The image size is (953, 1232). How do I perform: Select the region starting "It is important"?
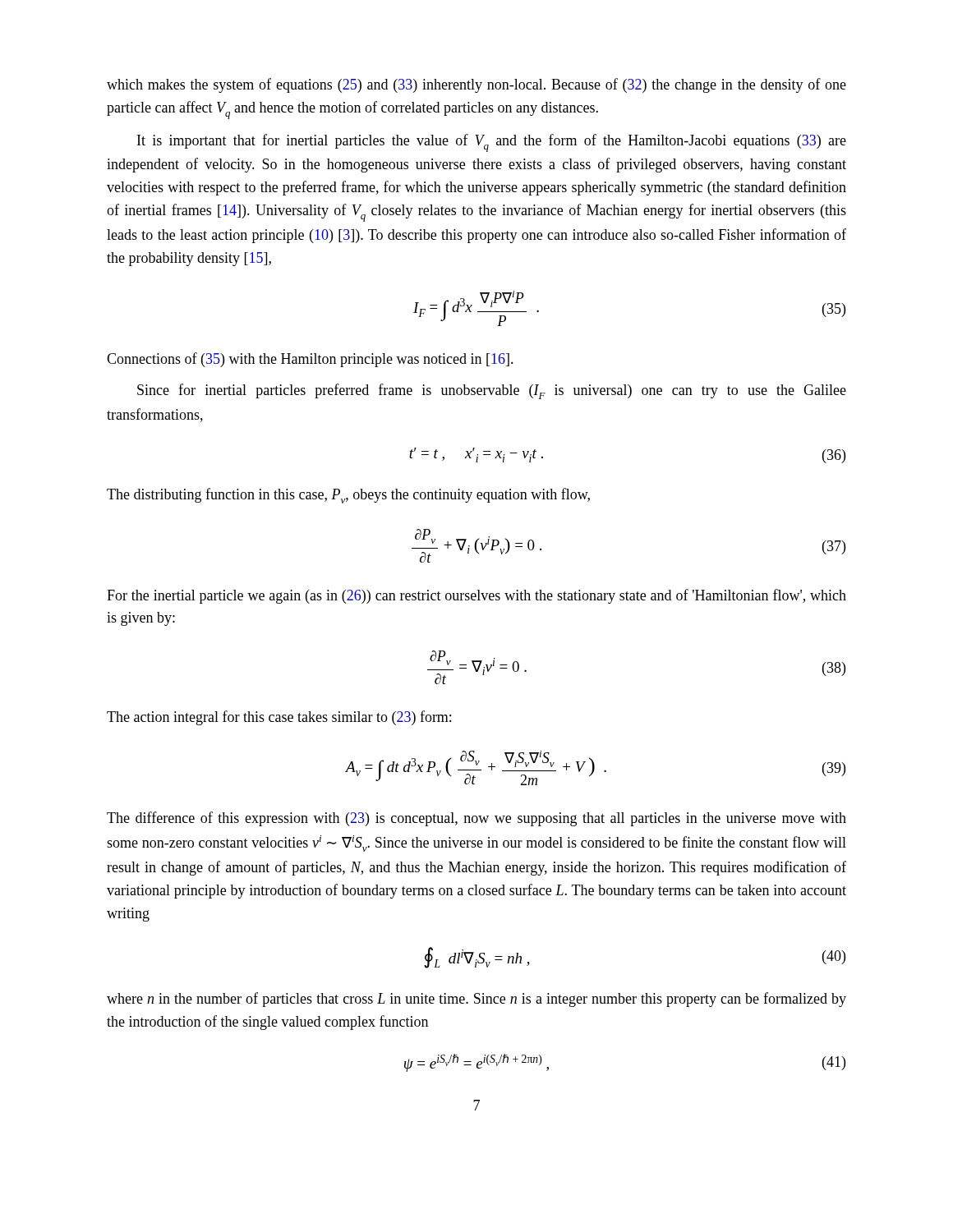pyautogui.click(x=476, y=200)
